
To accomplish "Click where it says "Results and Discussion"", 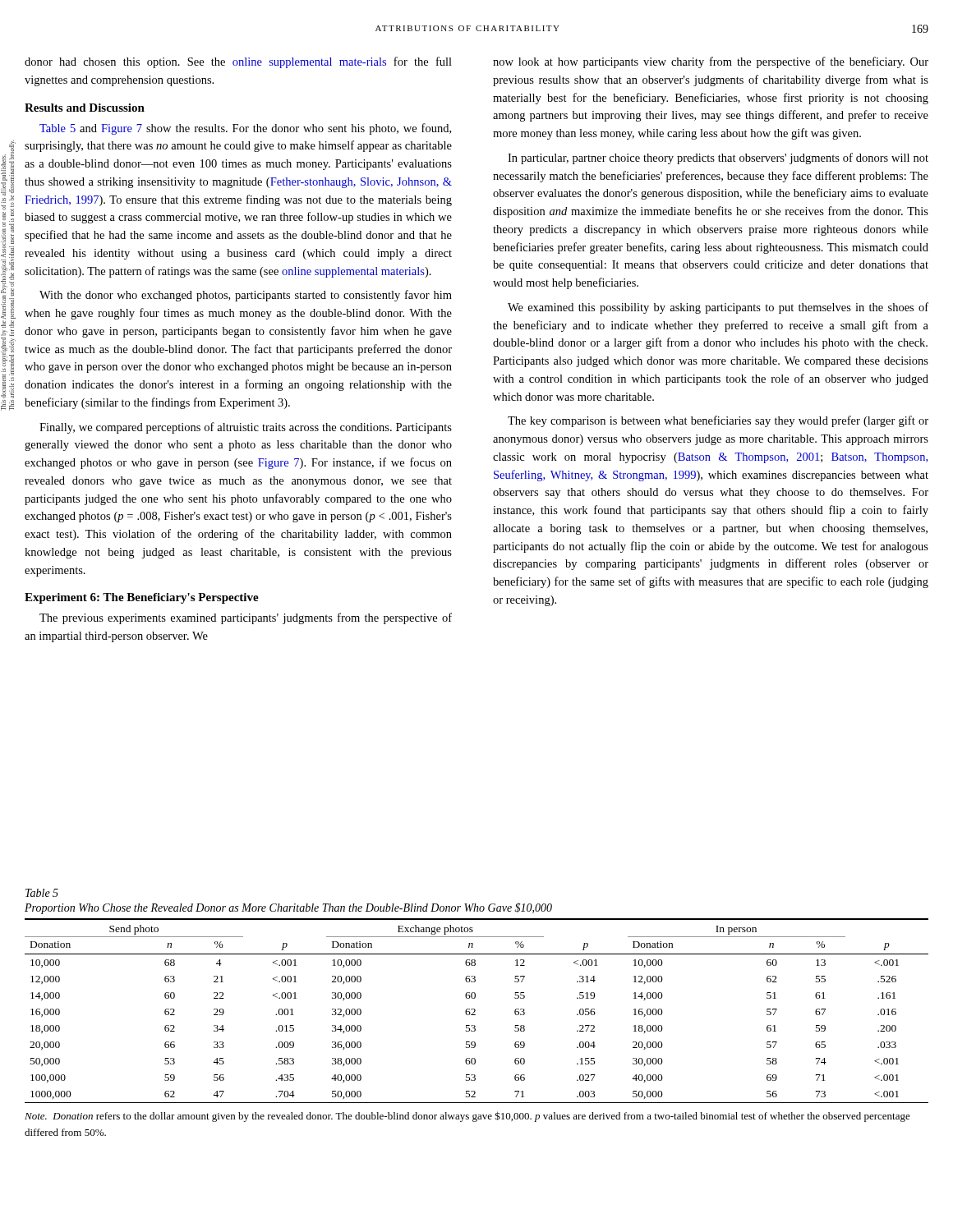I will click(85, 107).
